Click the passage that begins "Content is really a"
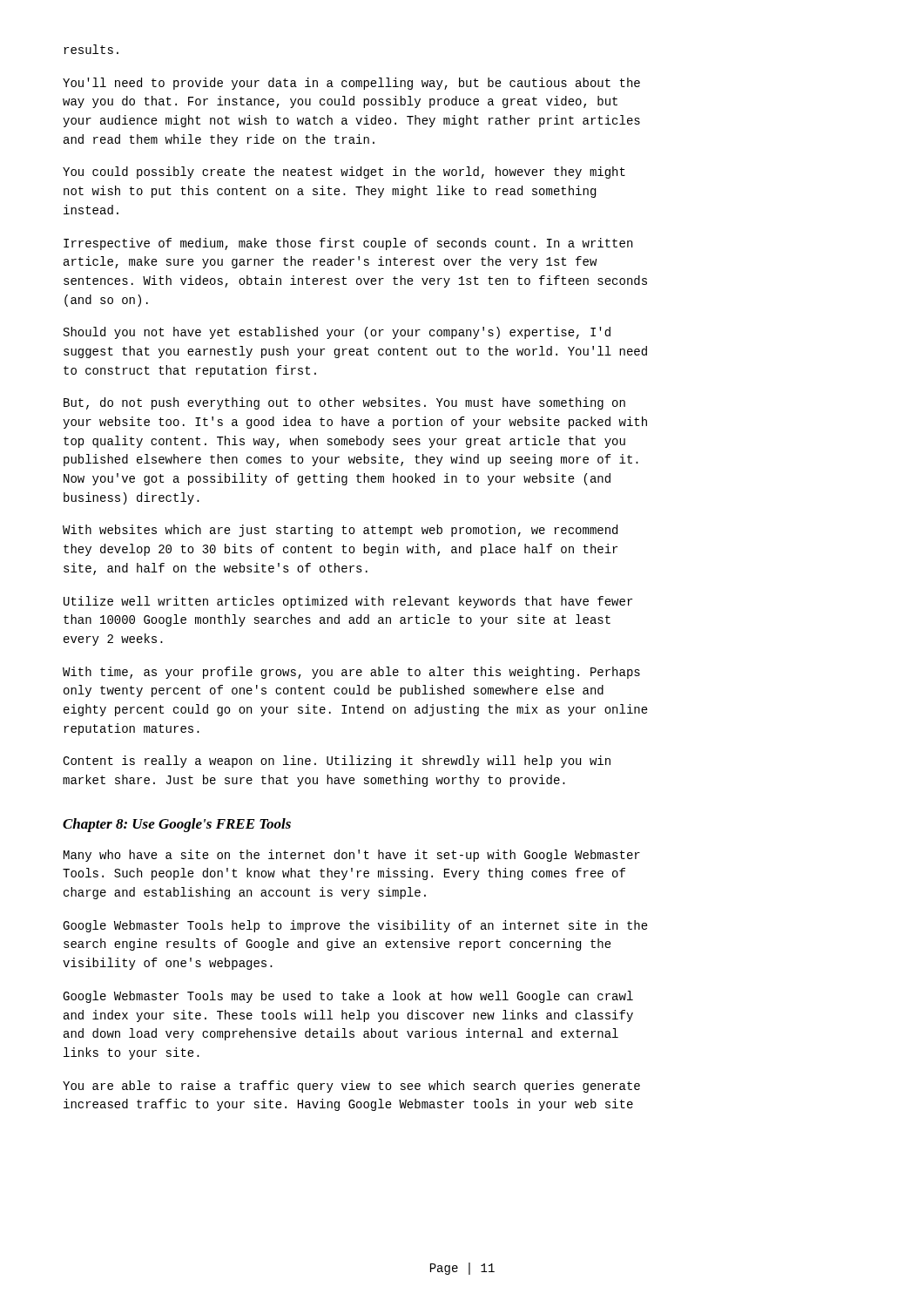The image size is (924, 1307). [337, 771]
